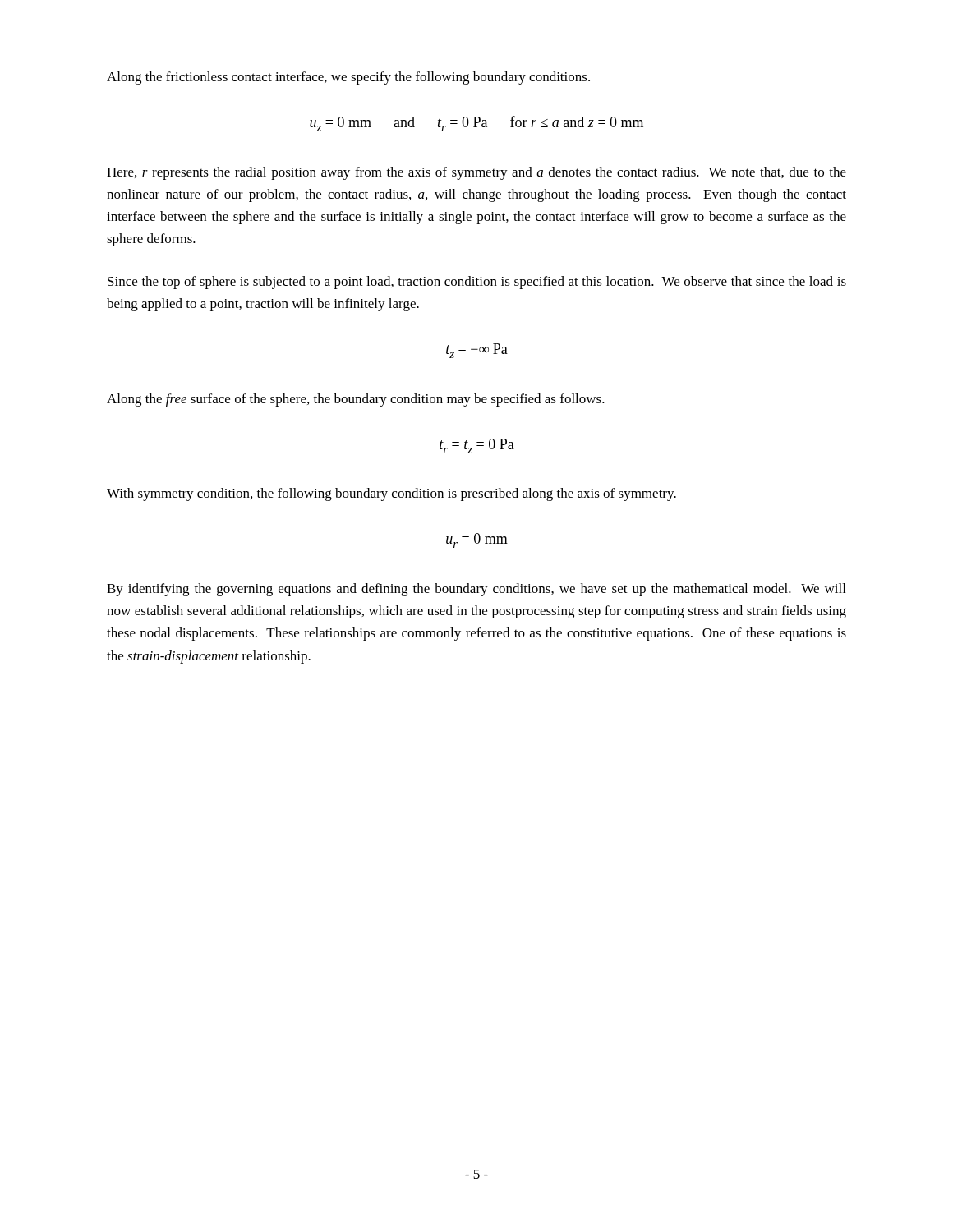Screen dimensions: 1232x953
Task: Find the block starting "By identifying the governing equations"
Action: pyautogui.click(x=476, y=622)
